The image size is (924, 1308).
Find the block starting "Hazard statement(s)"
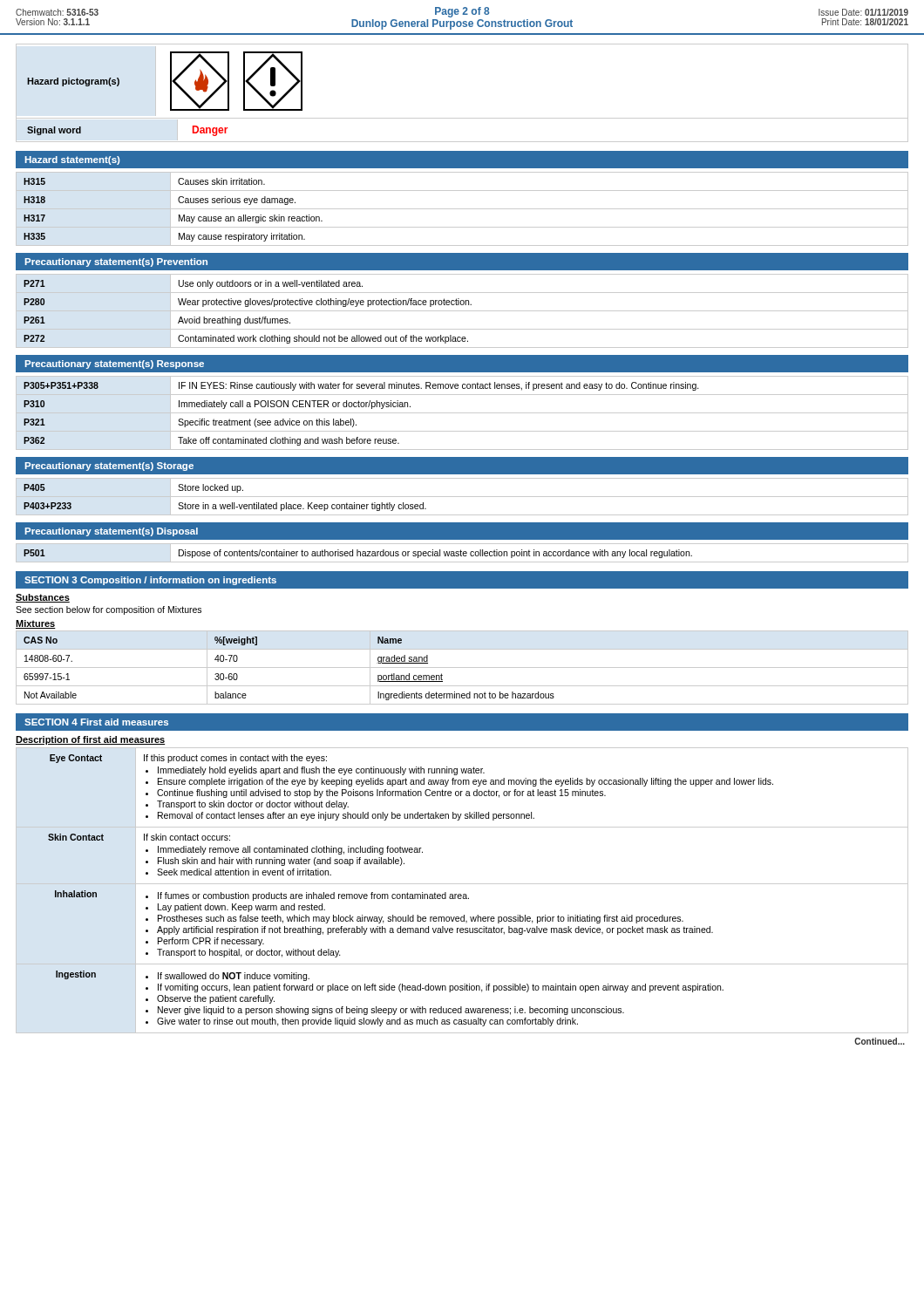tap(72, 160)
